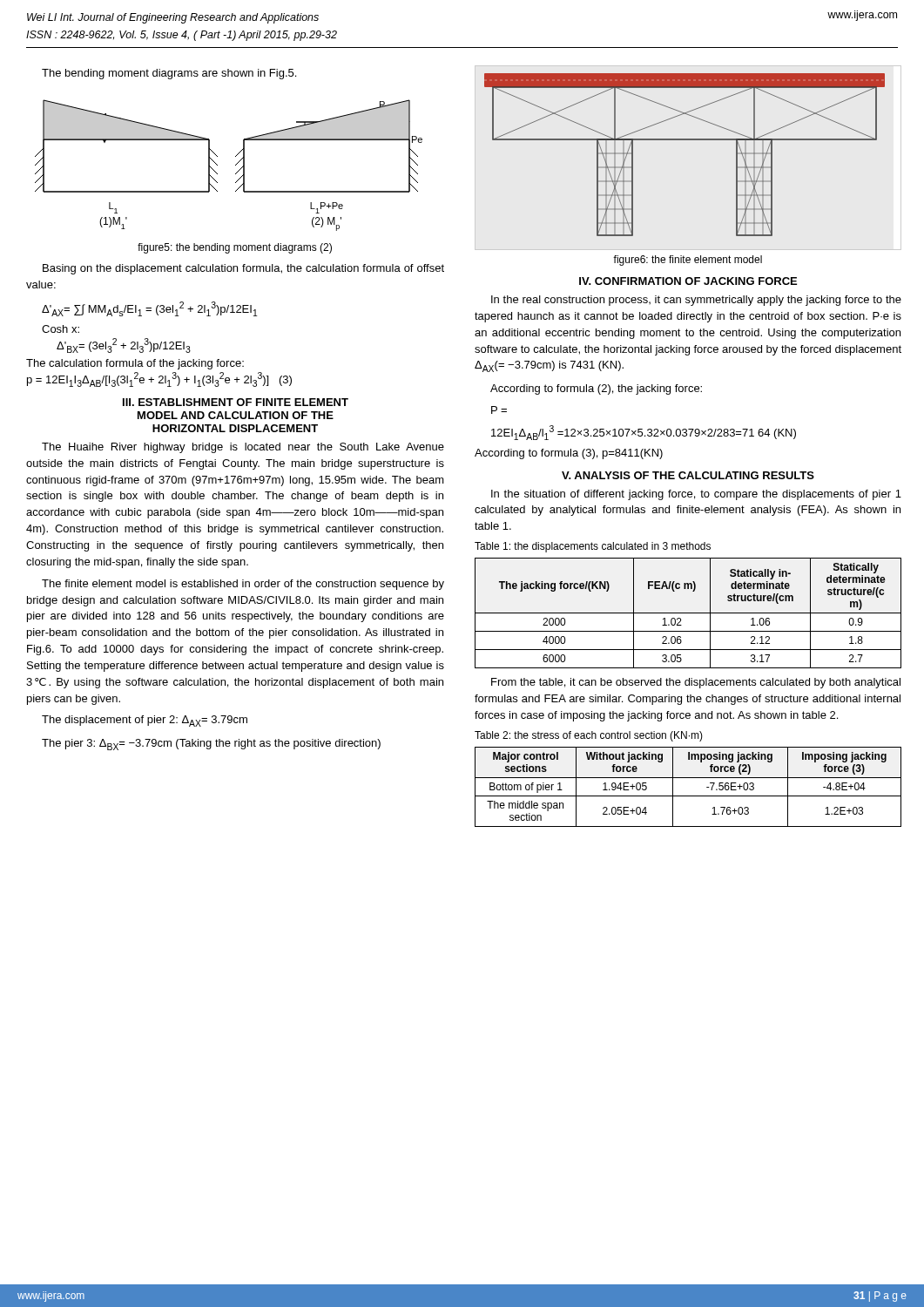This screenshot has height=1307, width=924.
Task: Navigate to the passage starting "Basing on the"
Action: tap(235, 277)
